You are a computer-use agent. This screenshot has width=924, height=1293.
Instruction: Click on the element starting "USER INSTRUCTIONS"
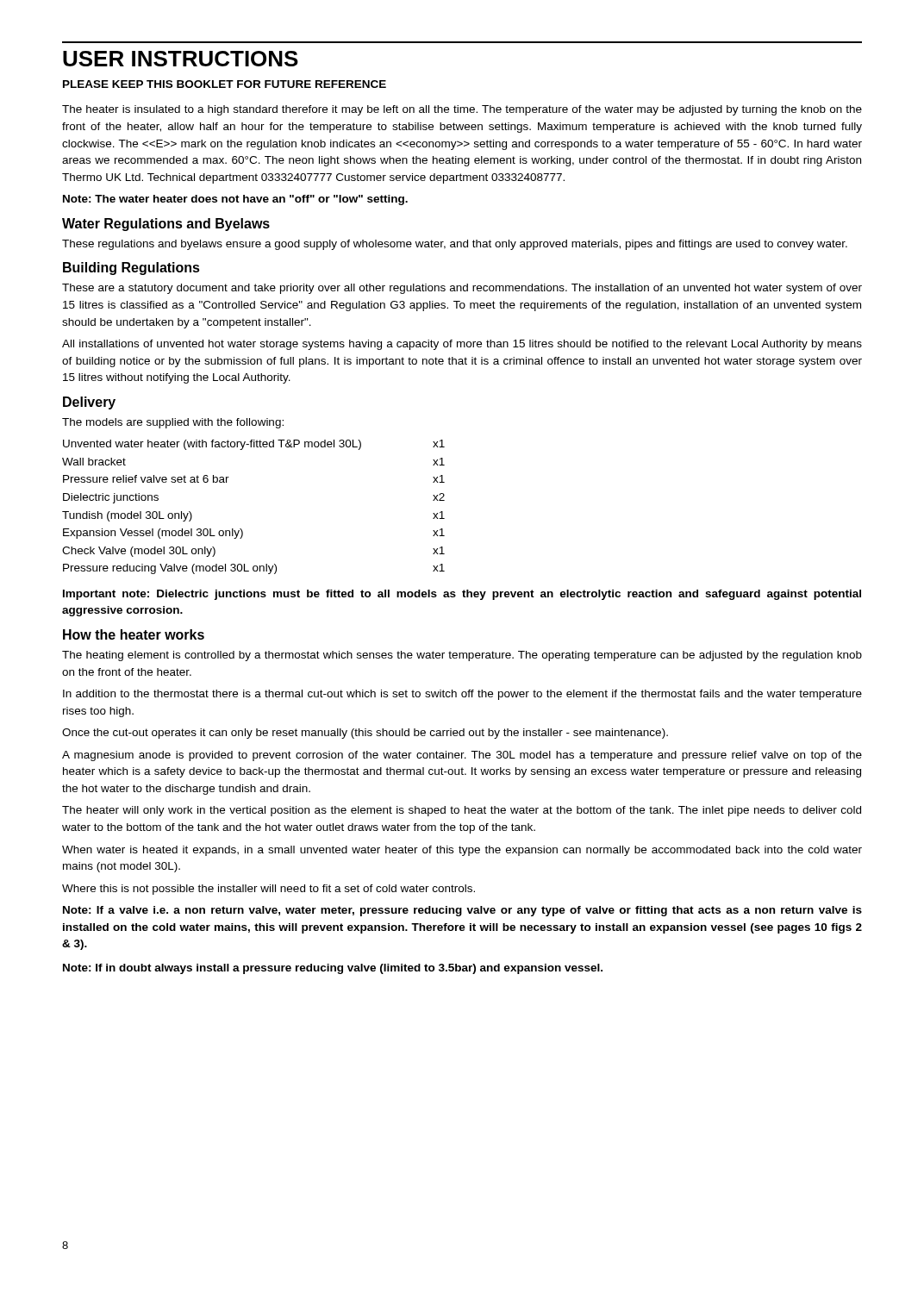(181, 59)
